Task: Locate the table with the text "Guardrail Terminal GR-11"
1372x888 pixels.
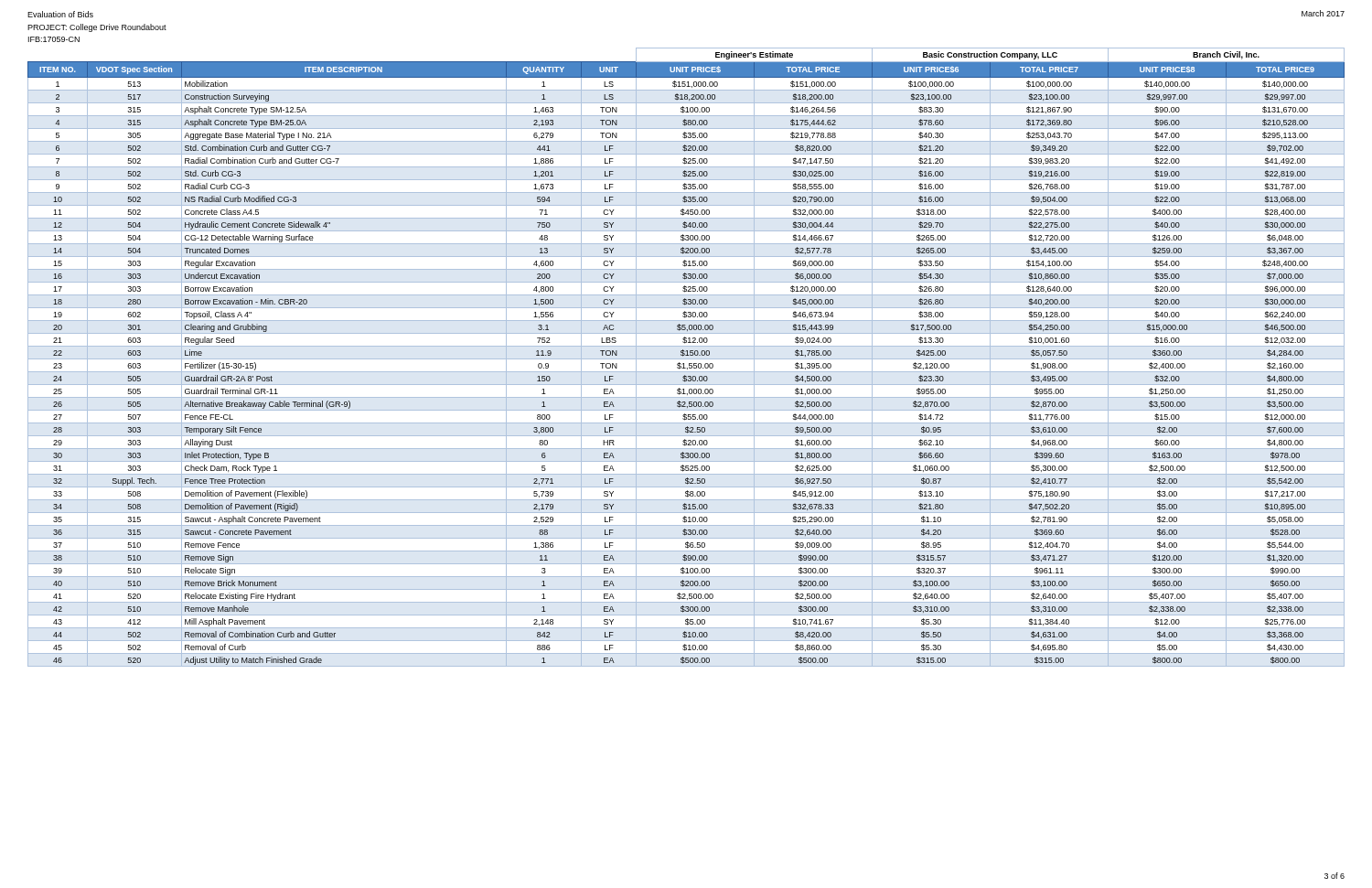Action: point(686,357)
